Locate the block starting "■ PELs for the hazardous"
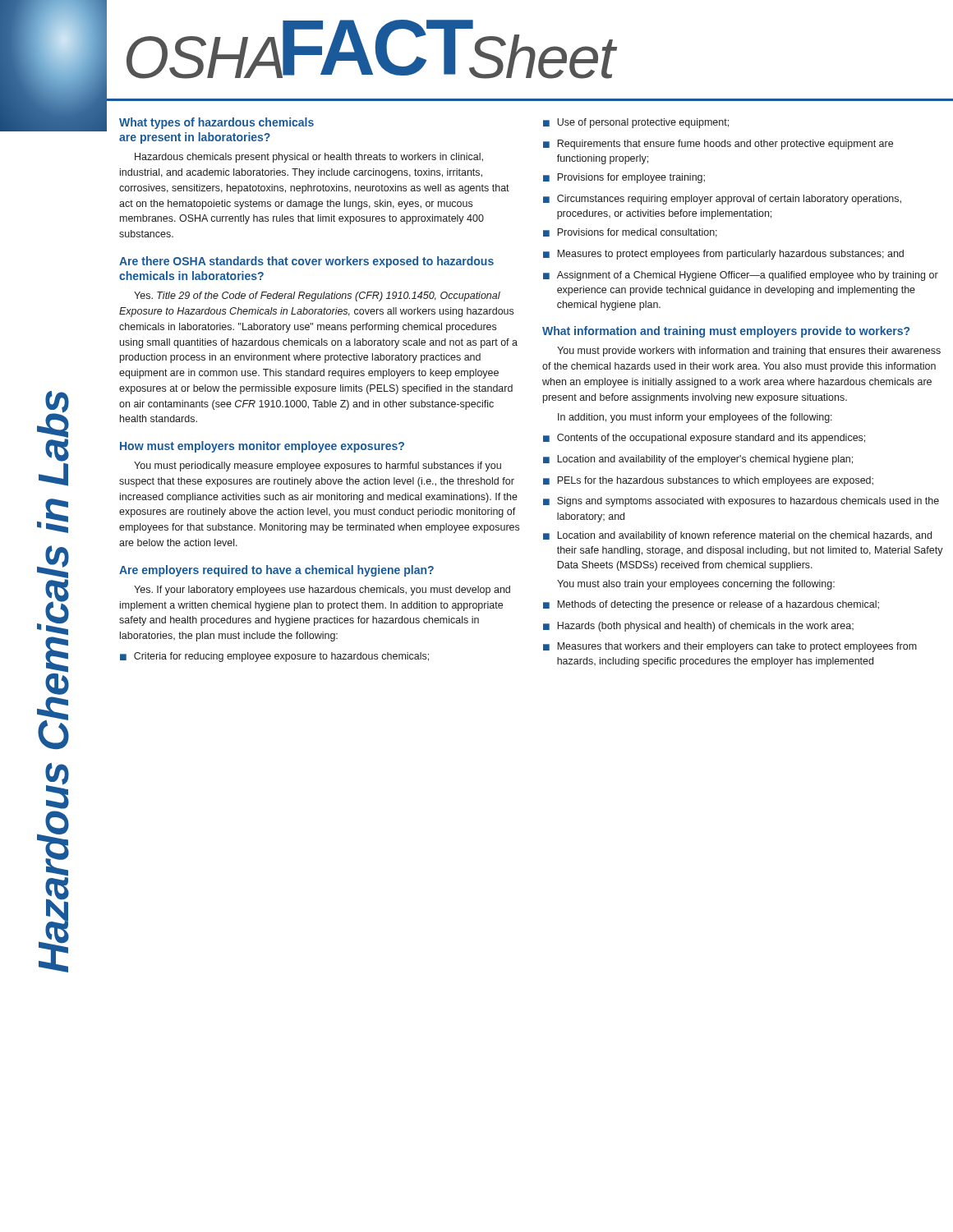Screen dimensions: 1232x953 pyautogui.click(x=744, y=481)
